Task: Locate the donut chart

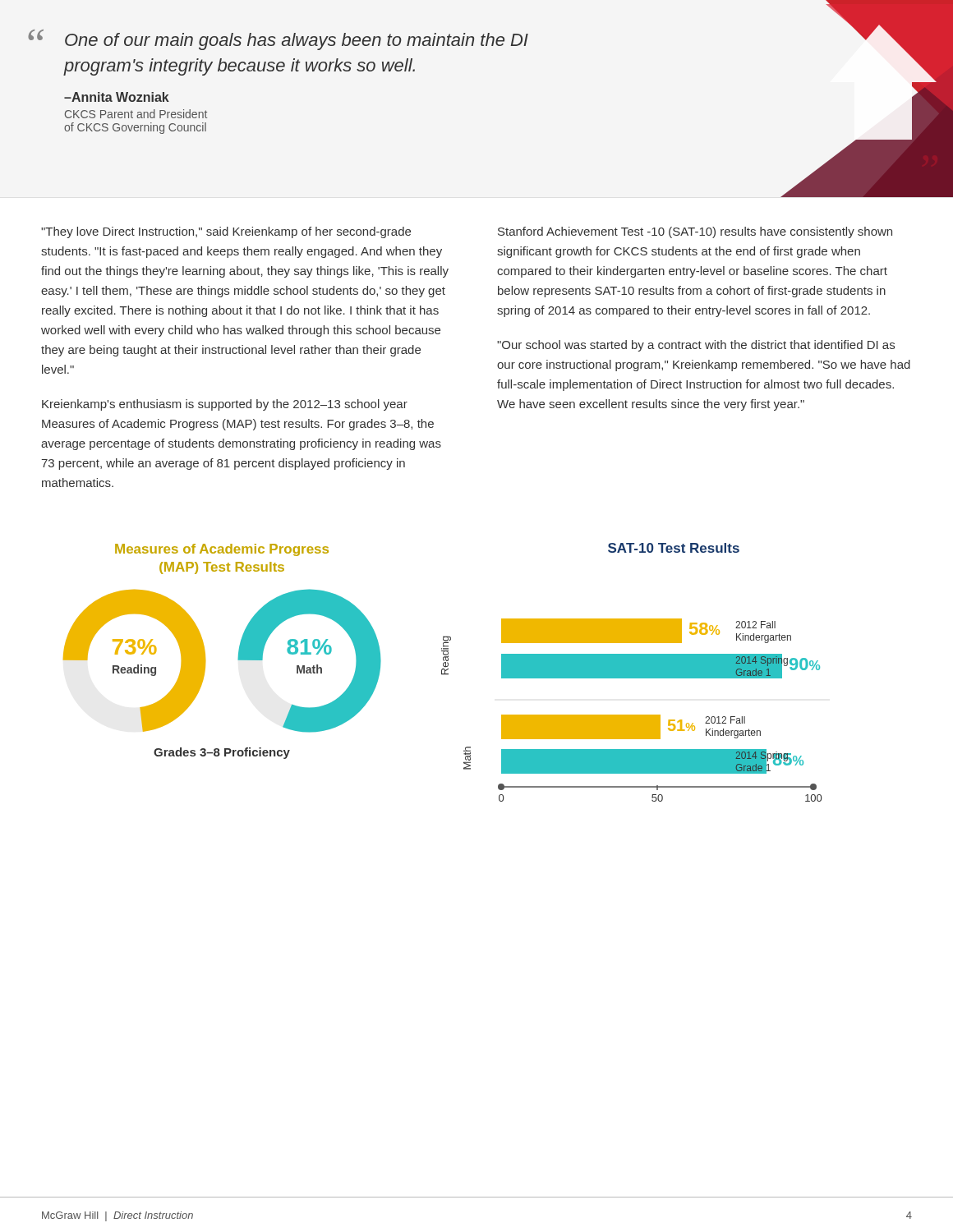Action: (x=222, y=661)
